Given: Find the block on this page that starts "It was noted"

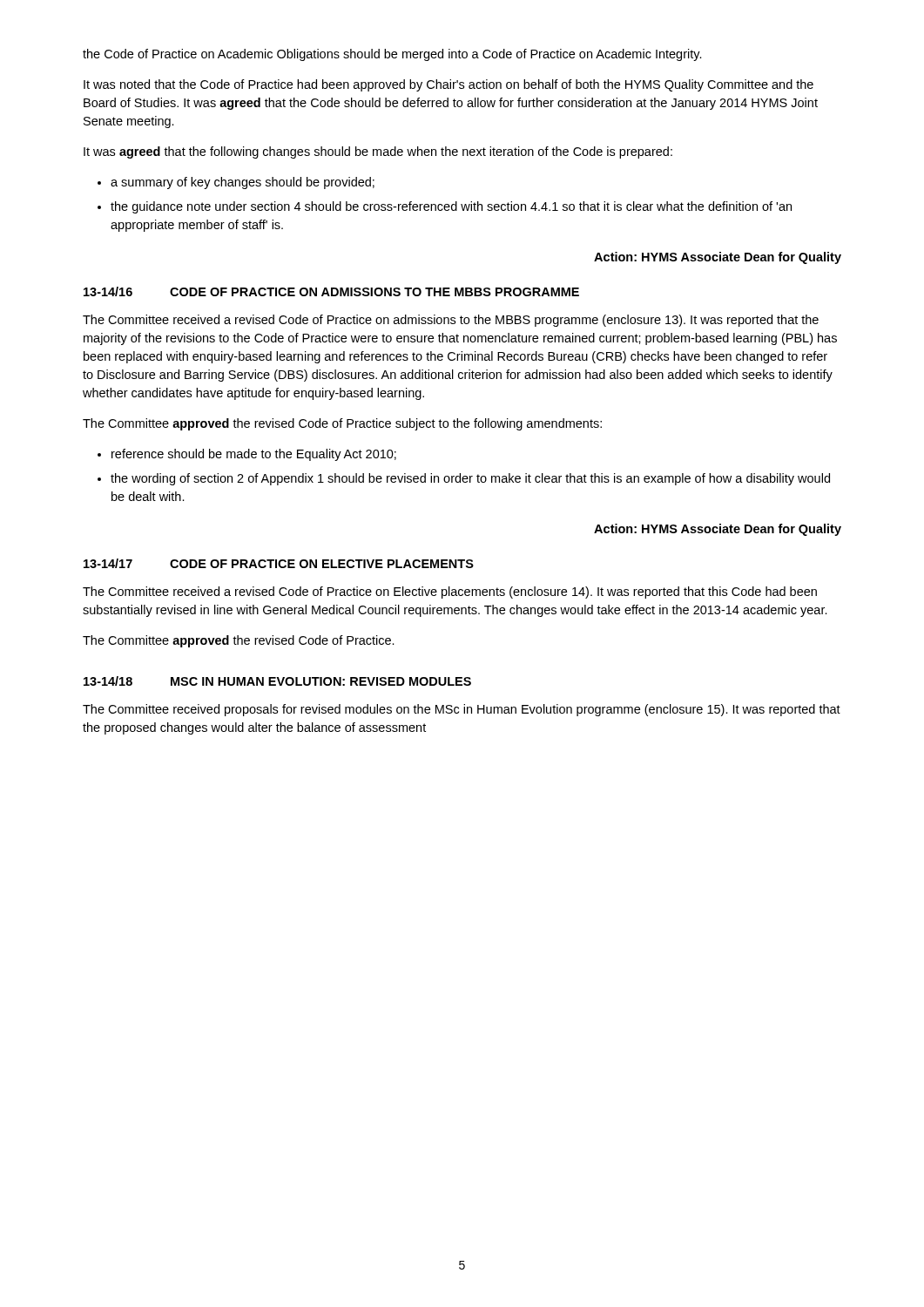Looking at the screenshot, I should (x=450, y=103).
